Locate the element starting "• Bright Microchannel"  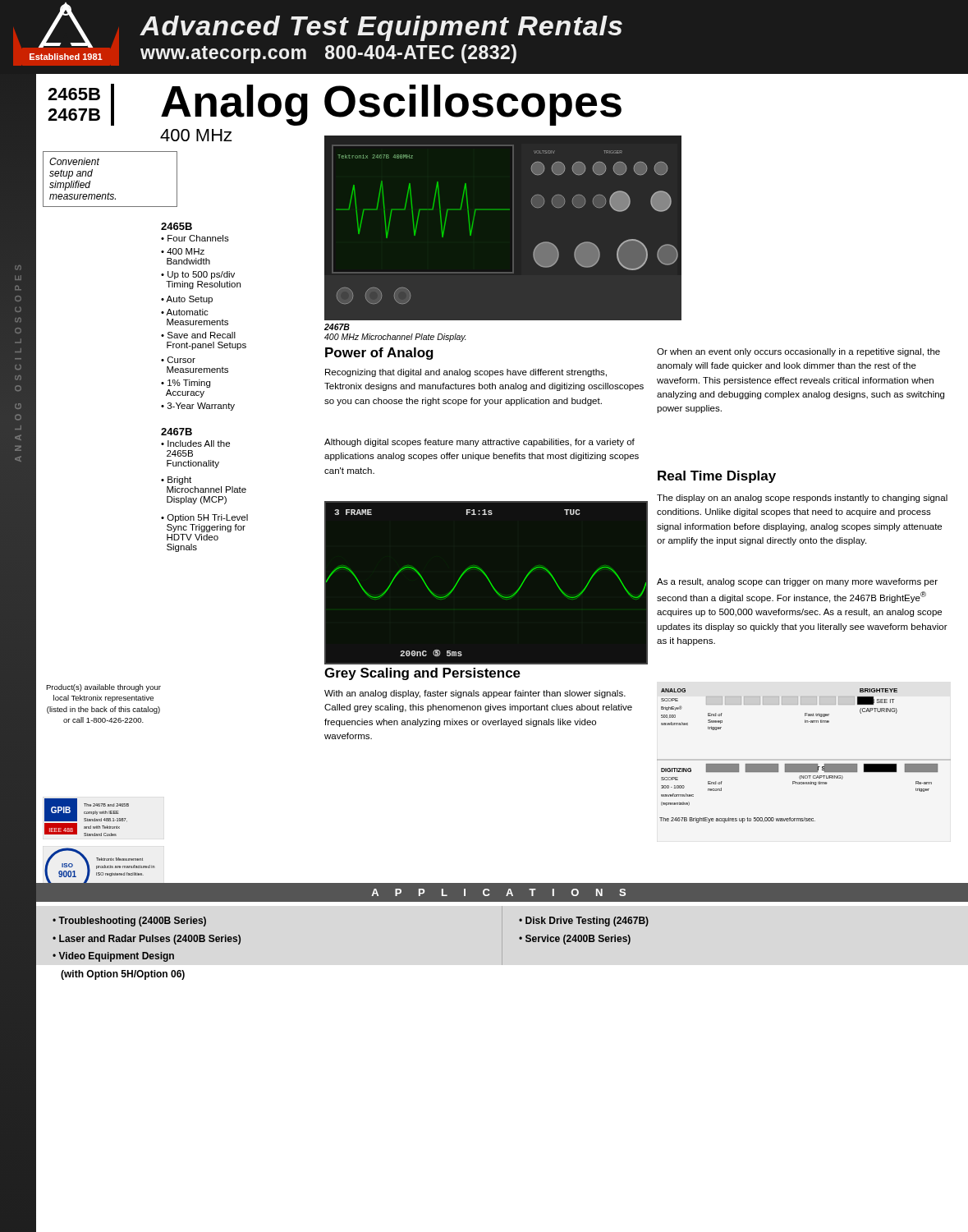204,489
